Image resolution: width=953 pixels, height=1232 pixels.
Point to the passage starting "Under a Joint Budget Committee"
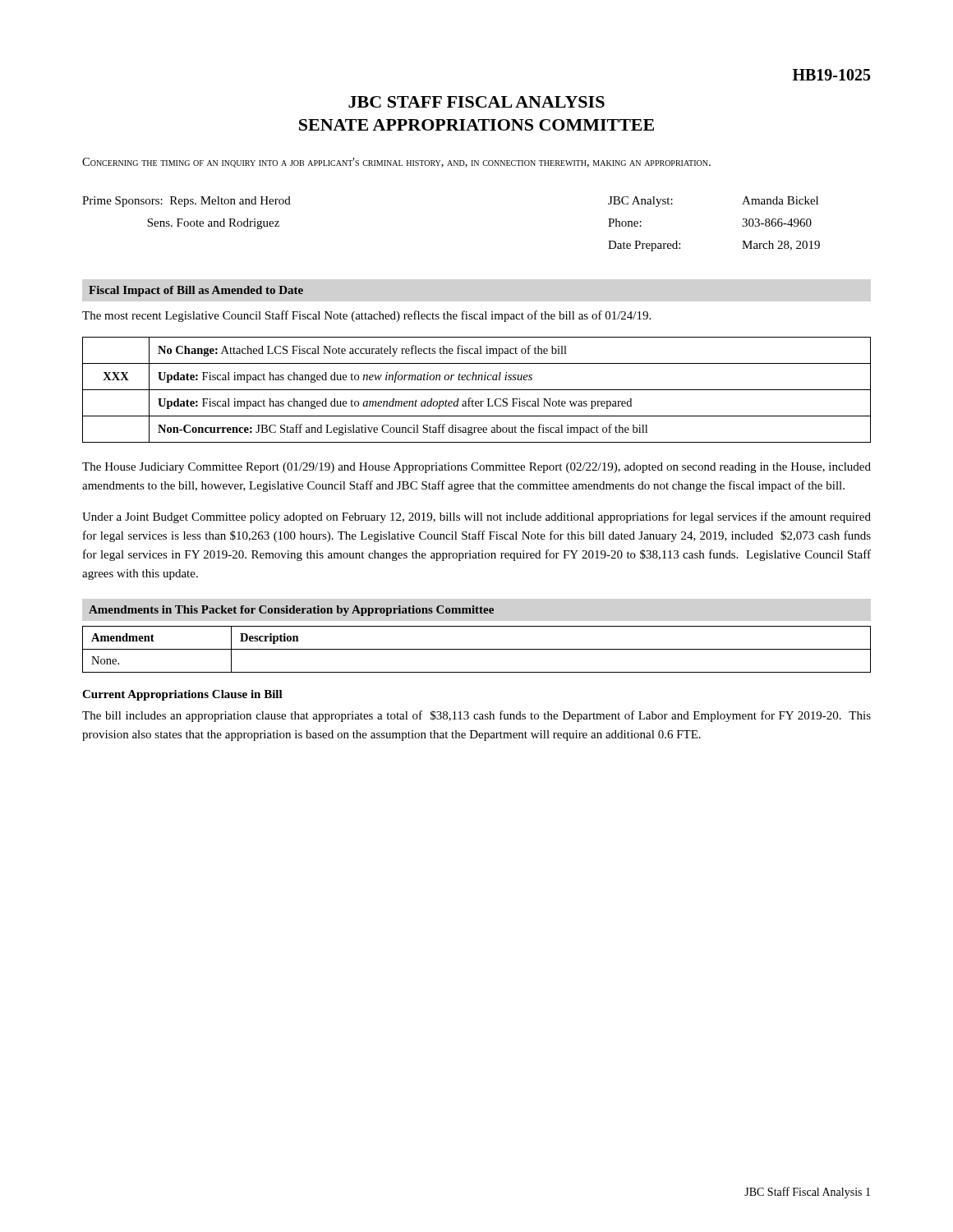(476, 545)
